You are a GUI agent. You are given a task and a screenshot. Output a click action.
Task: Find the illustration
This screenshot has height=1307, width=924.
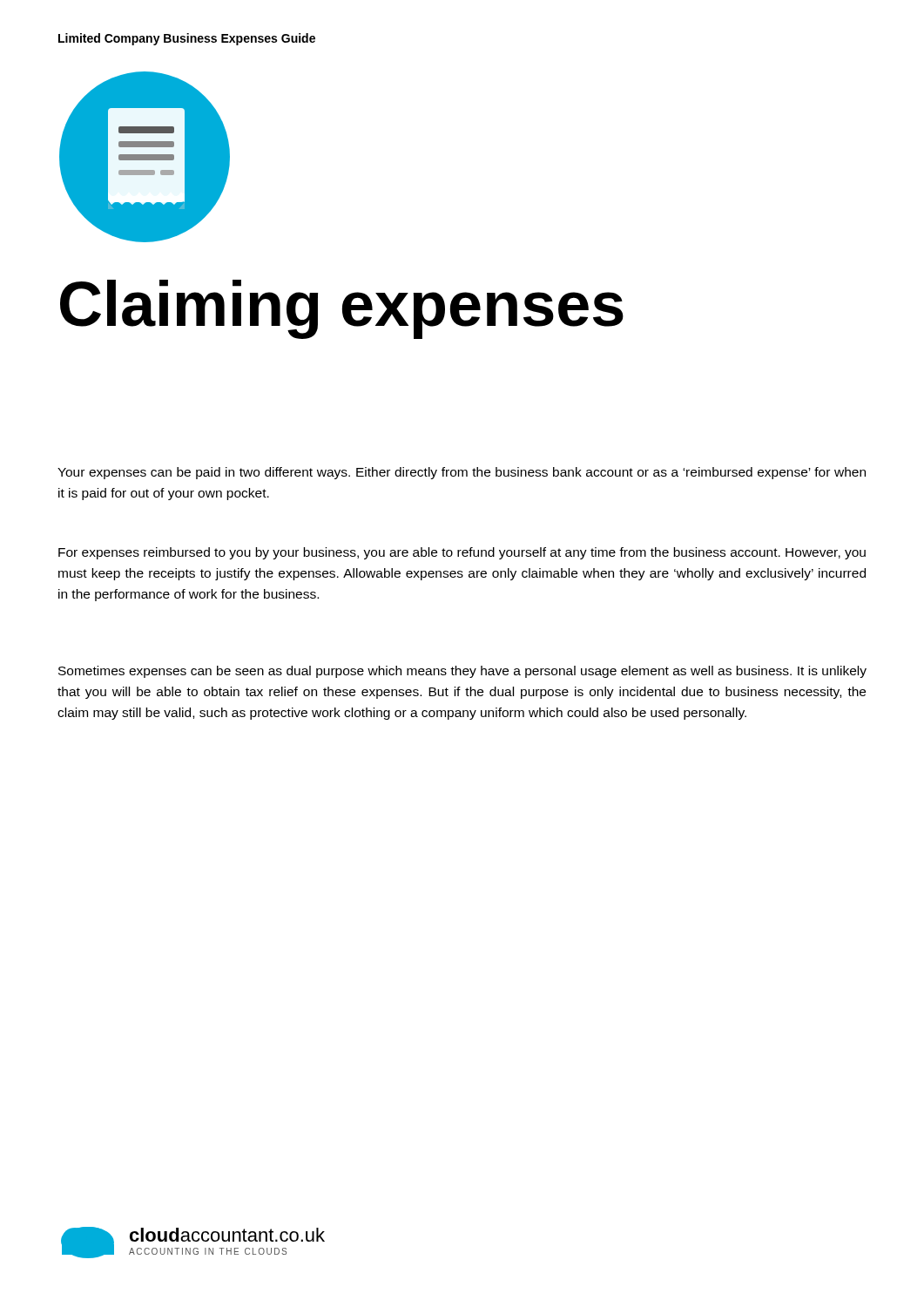[x=145, y=157]
